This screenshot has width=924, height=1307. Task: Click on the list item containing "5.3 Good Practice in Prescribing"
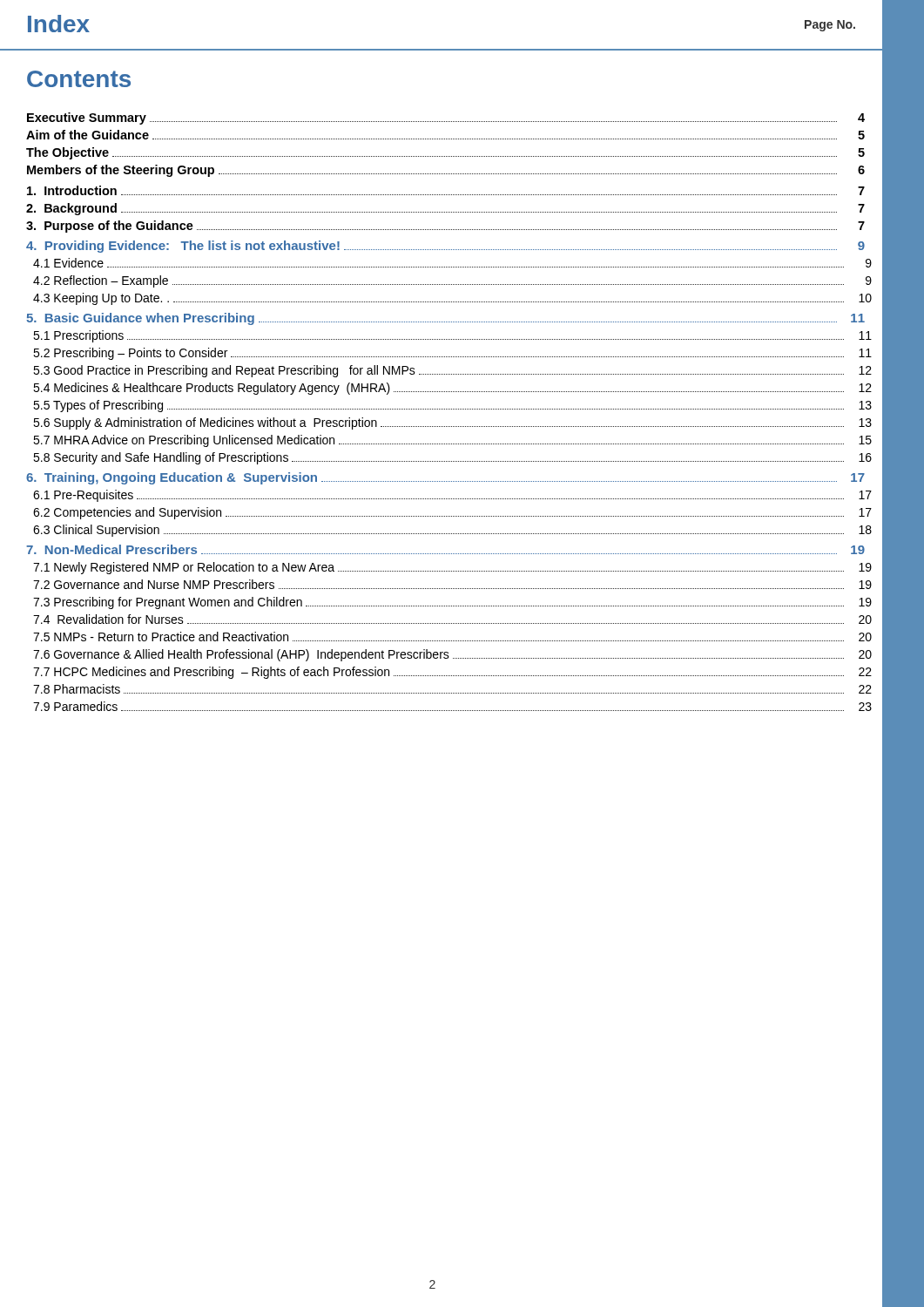point(452,370)
